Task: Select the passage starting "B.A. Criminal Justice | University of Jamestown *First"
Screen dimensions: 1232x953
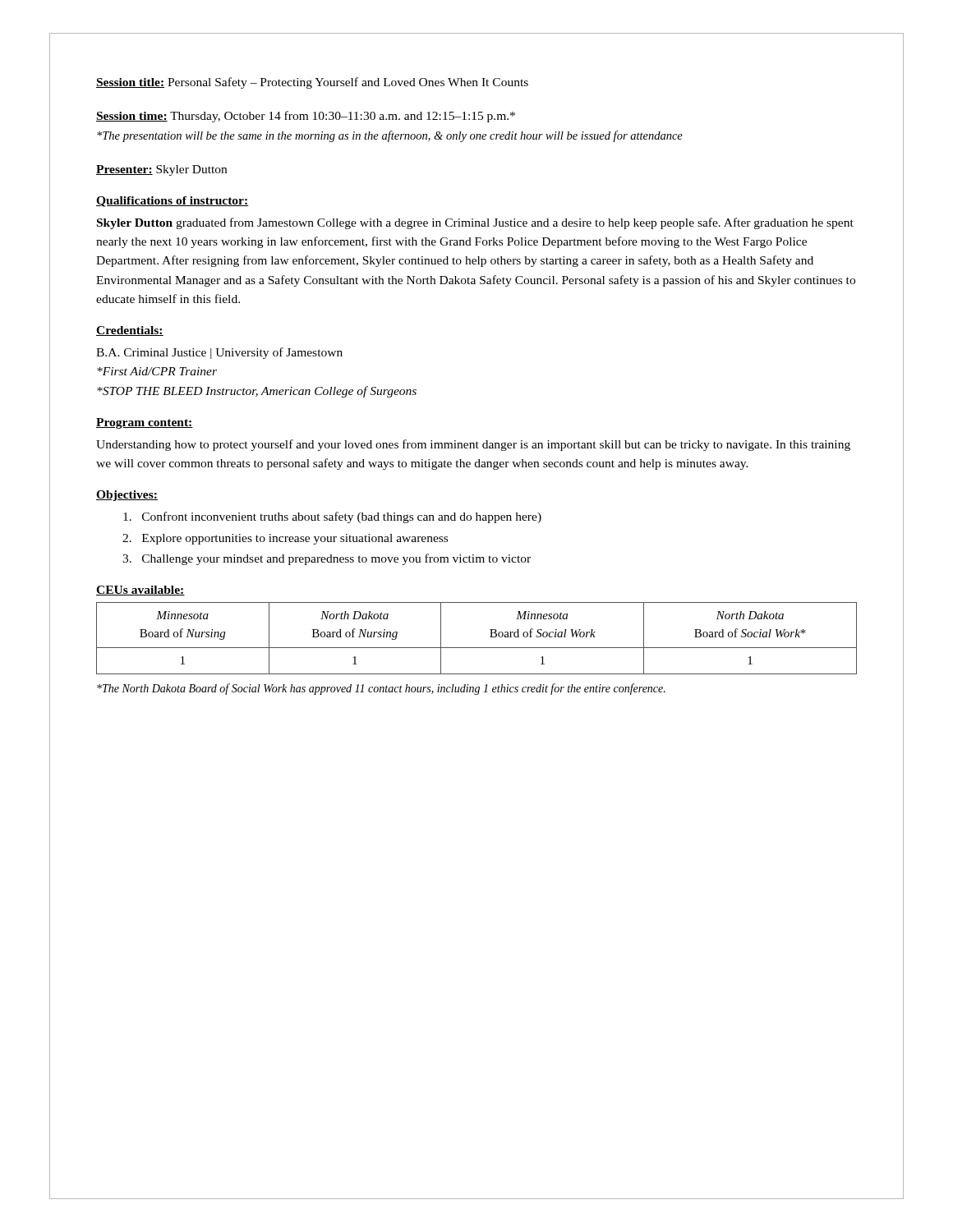Action: pos(219,353)
